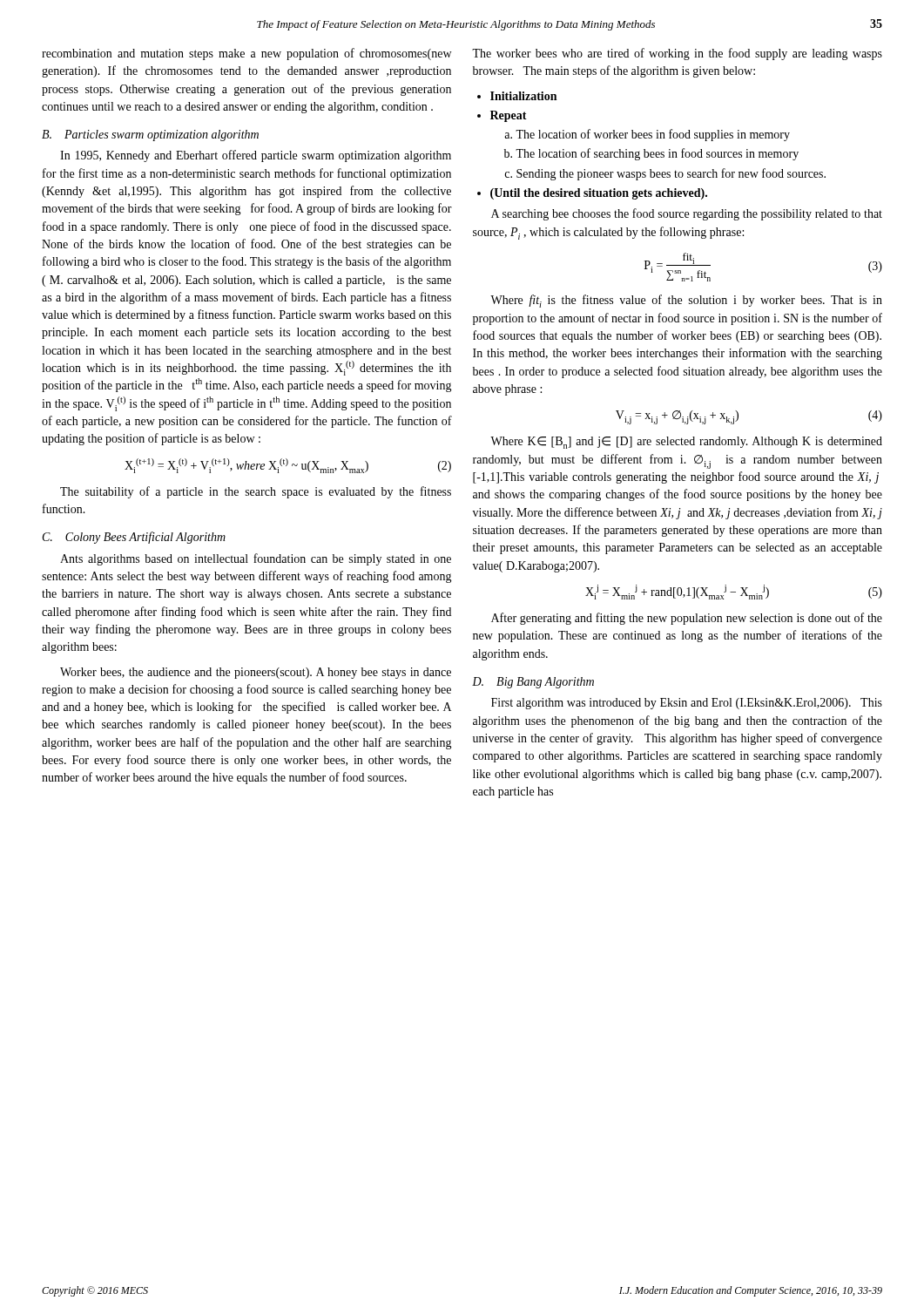The width and height of the screenshot is (924, 1307).
Task: Locate the block of text that opens with "The worker bees who"
Action: [x=677, y=62]
